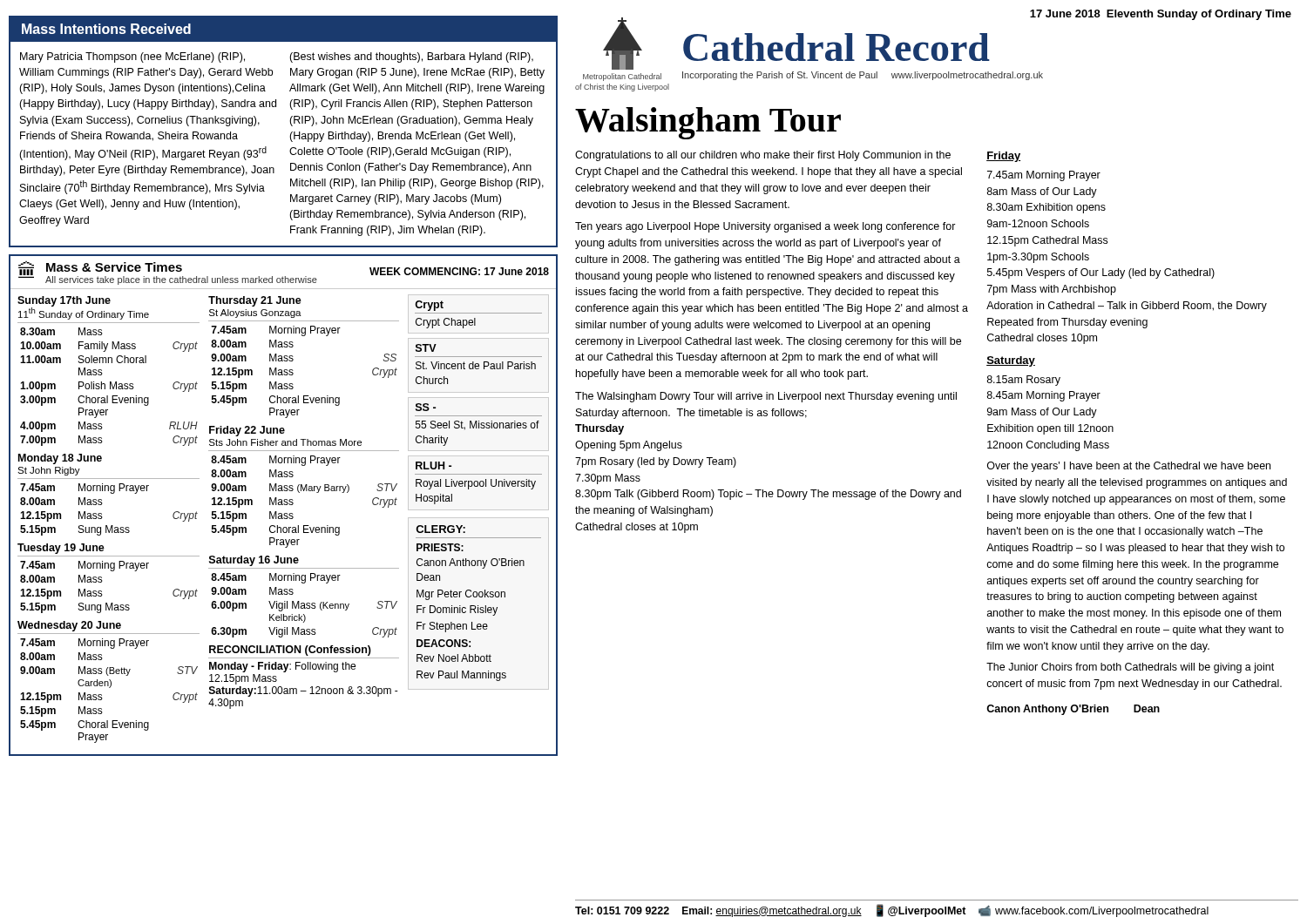Viewport: 1307px width, 924px height.
Task: Point to the text starting "Incorporating the Parish of St."
Action: coord(862,75)
